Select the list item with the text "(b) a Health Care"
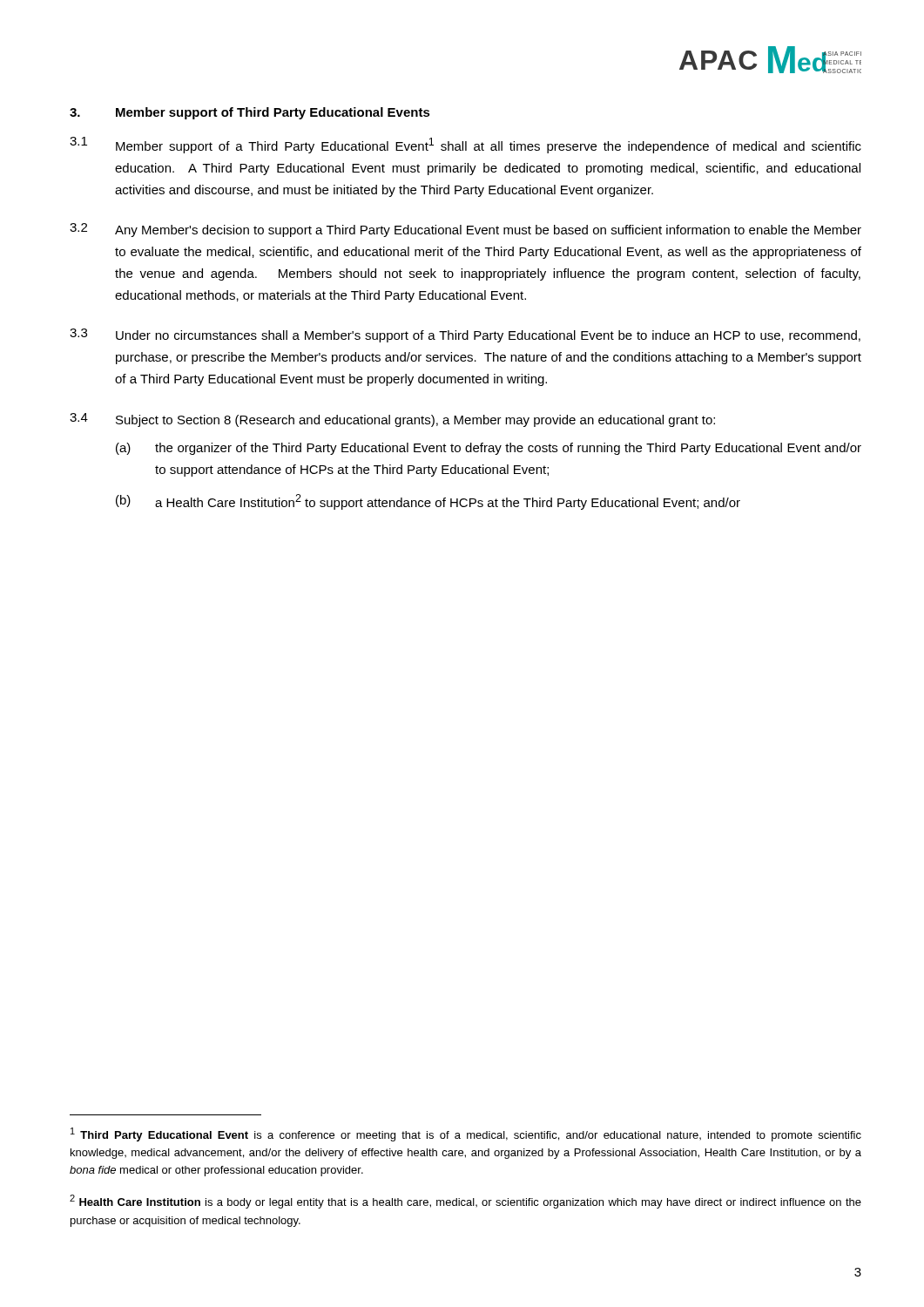The image size is (924, 1307). click(488, 502)
